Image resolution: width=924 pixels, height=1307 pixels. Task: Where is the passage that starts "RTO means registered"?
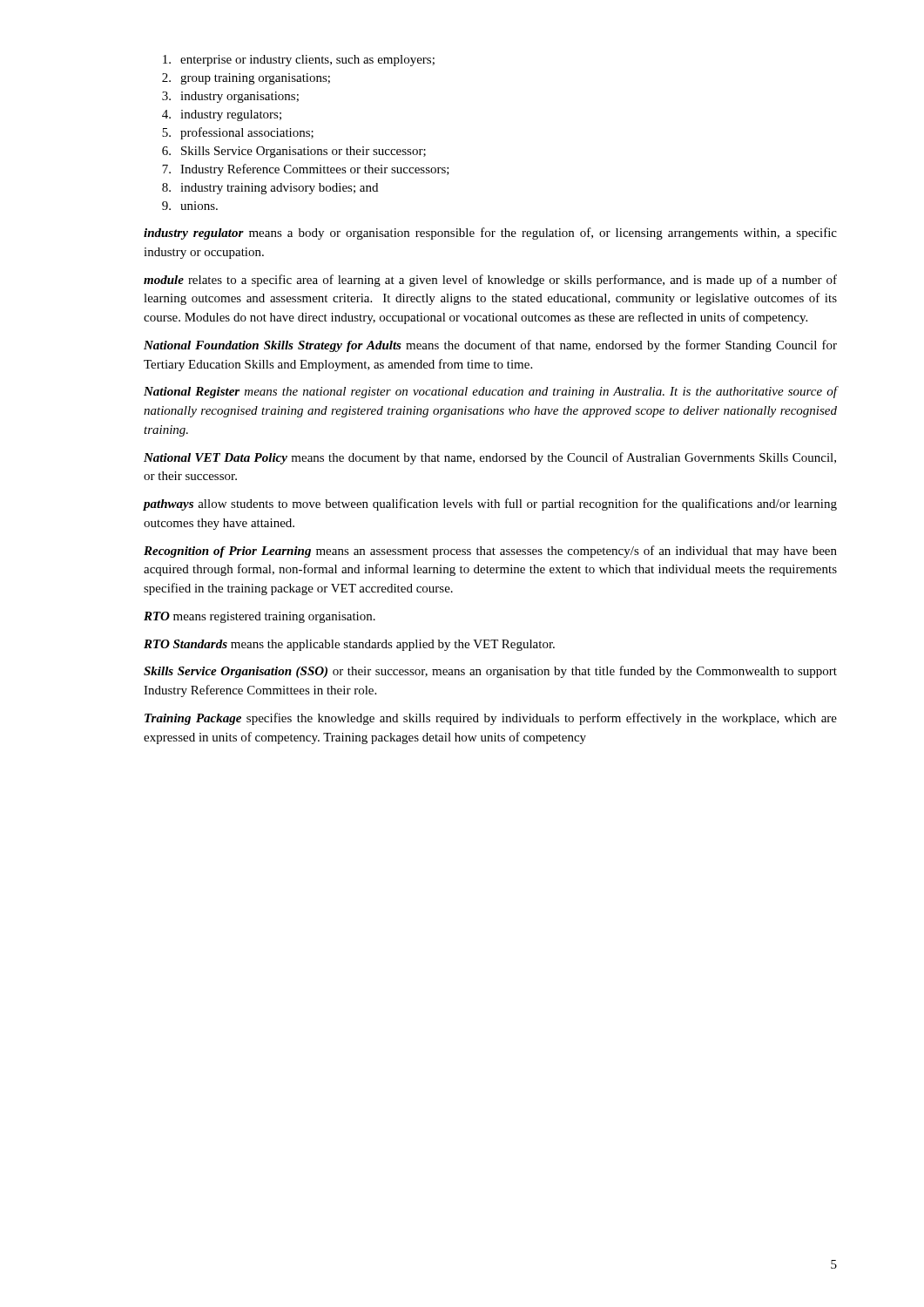[x=260, y=616]
